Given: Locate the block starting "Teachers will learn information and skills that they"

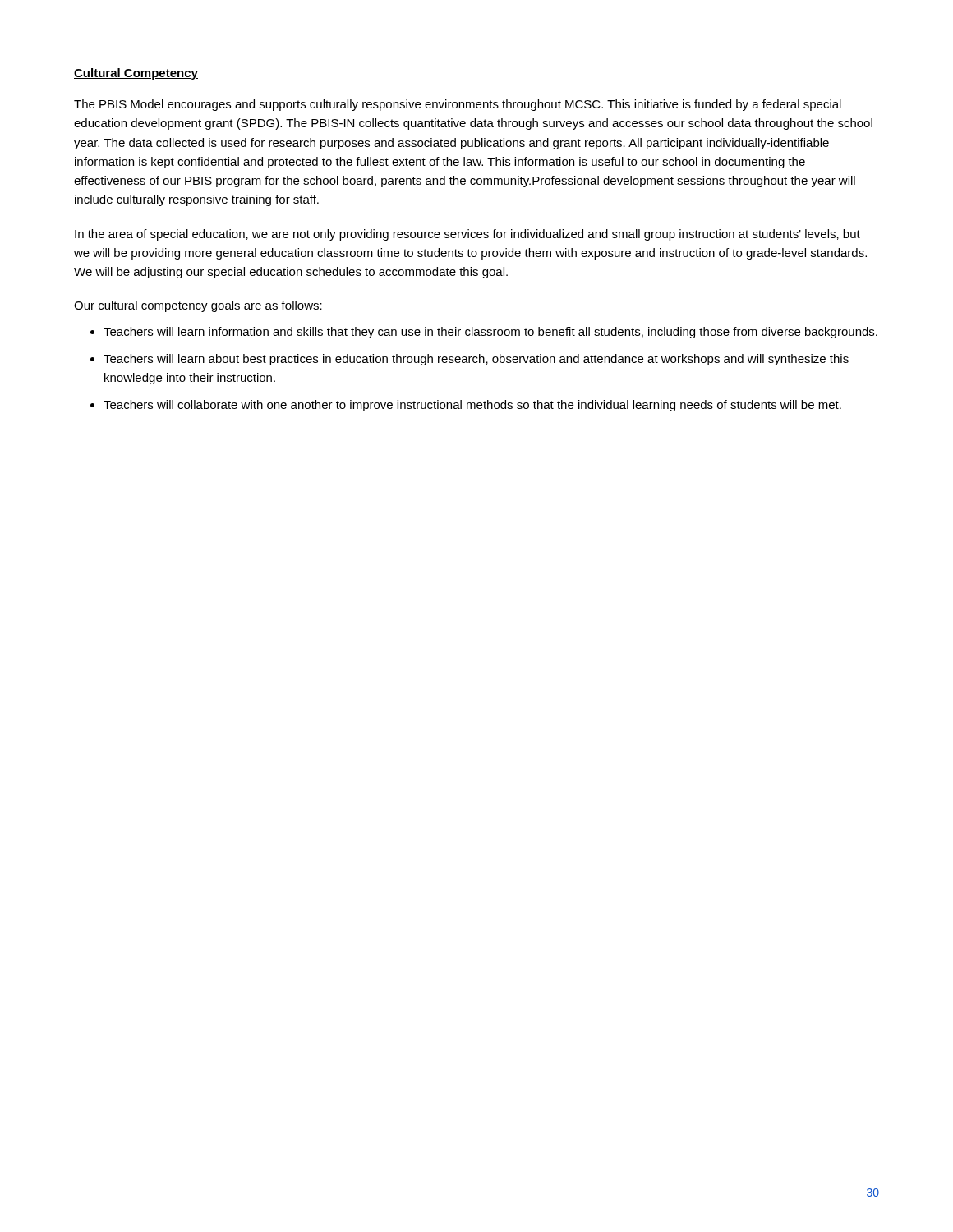Looking at the screenshot, I should point(491,331).
